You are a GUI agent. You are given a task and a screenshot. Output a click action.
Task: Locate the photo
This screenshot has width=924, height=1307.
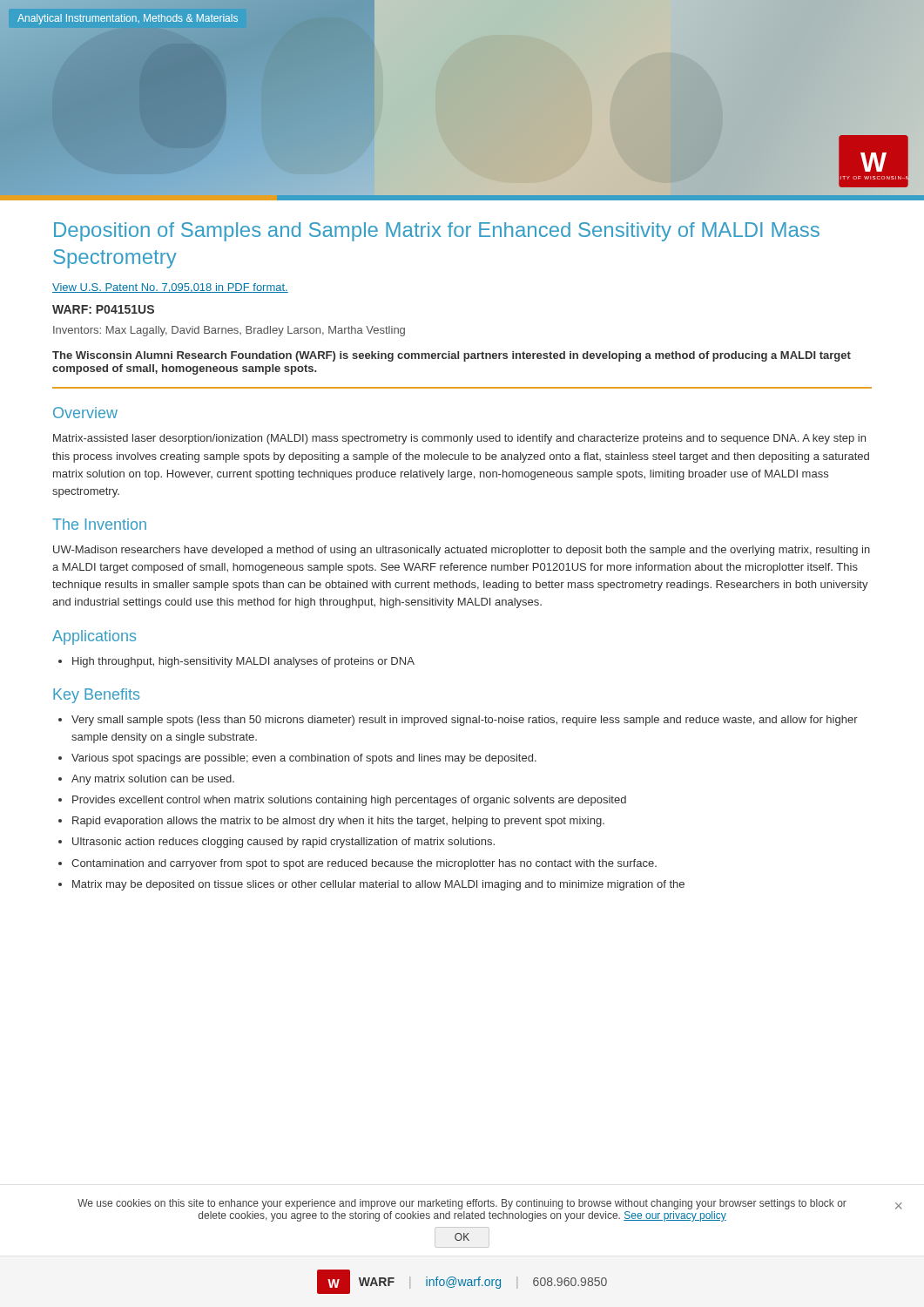tap(462, 100)
